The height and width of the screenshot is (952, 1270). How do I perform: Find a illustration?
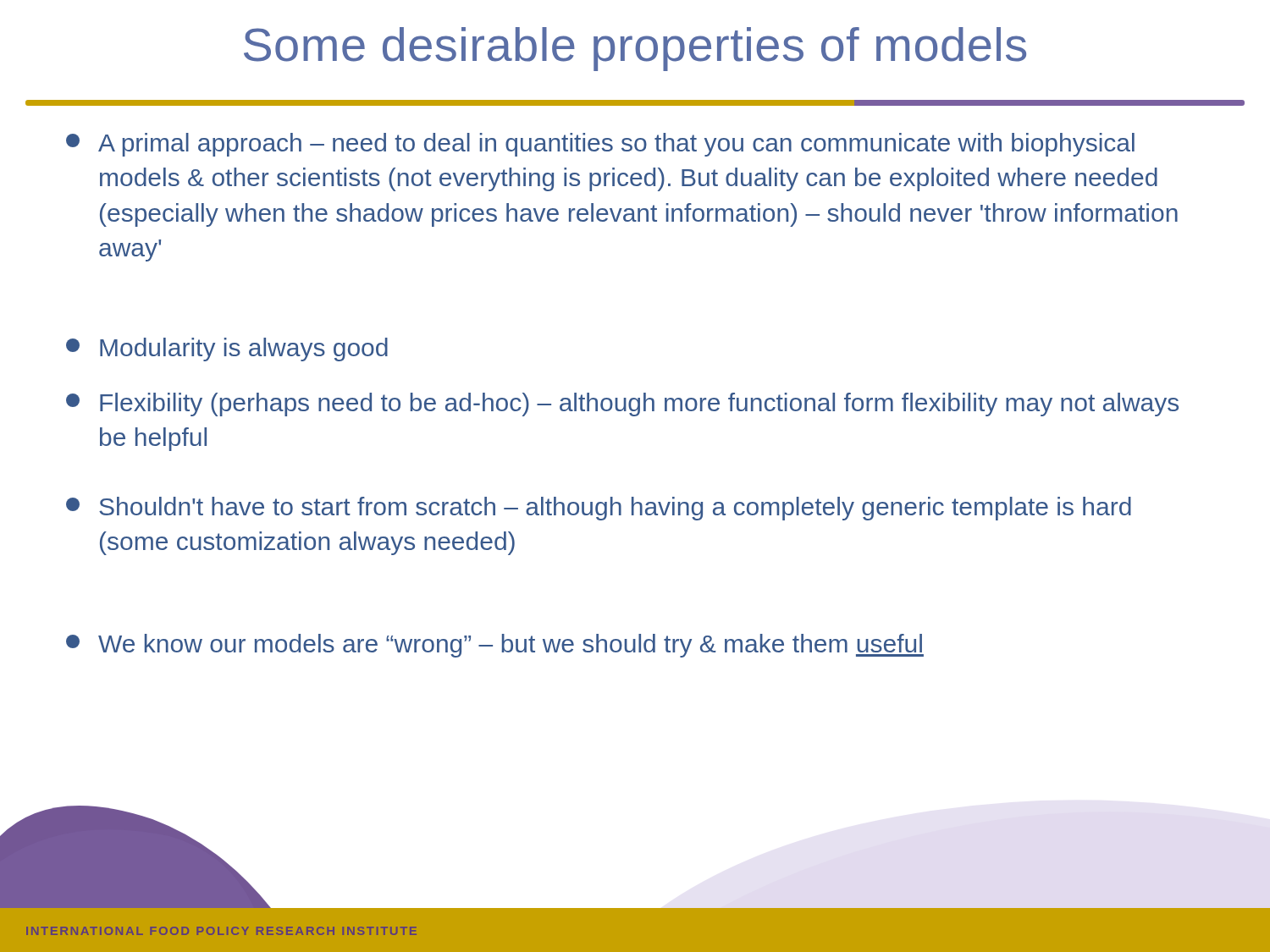(635, 838)
